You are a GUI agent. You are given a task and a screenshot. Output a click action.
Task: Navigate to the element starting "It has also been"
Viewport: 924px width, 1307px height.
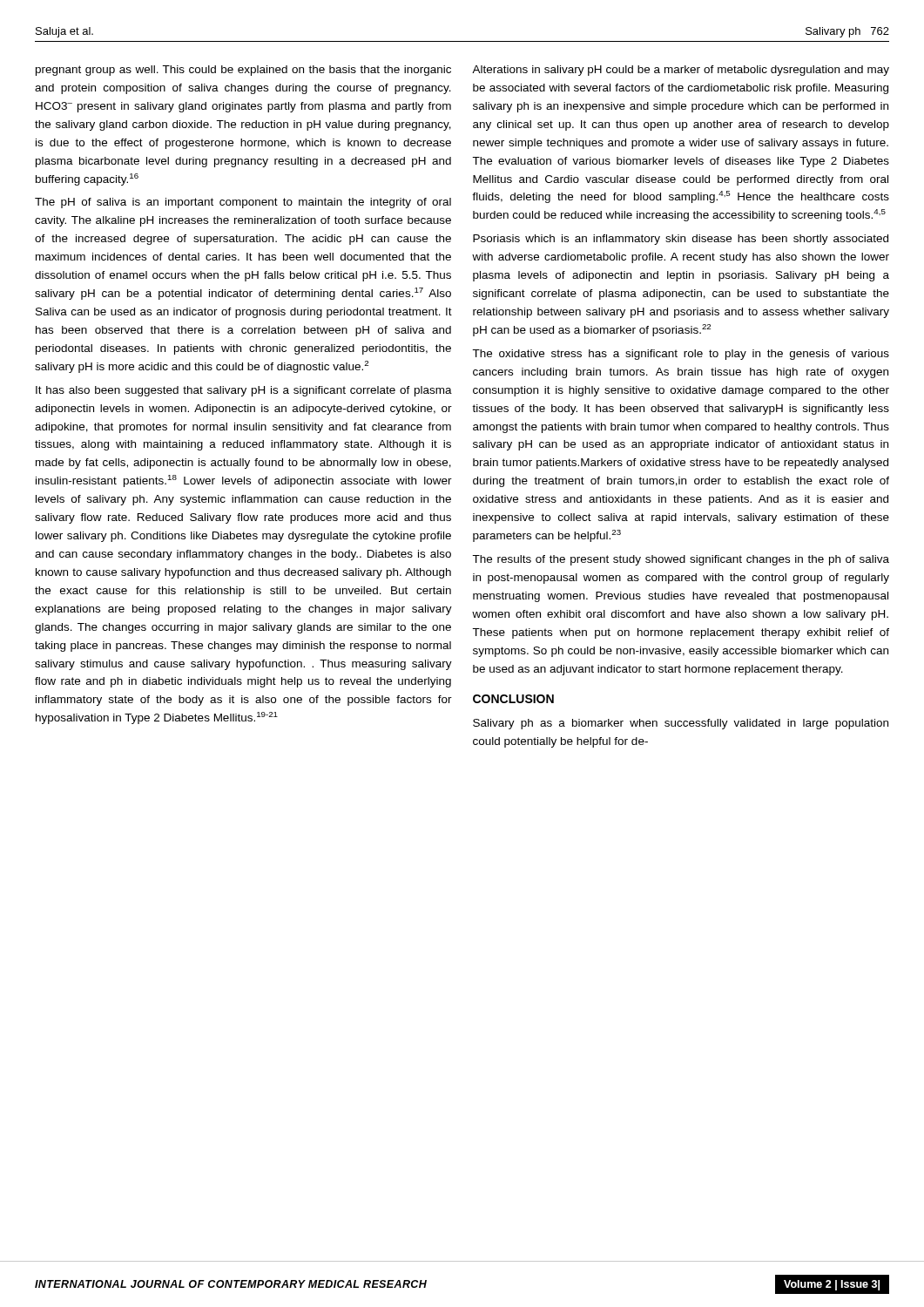pyautogui.click(x=243, y=555)
